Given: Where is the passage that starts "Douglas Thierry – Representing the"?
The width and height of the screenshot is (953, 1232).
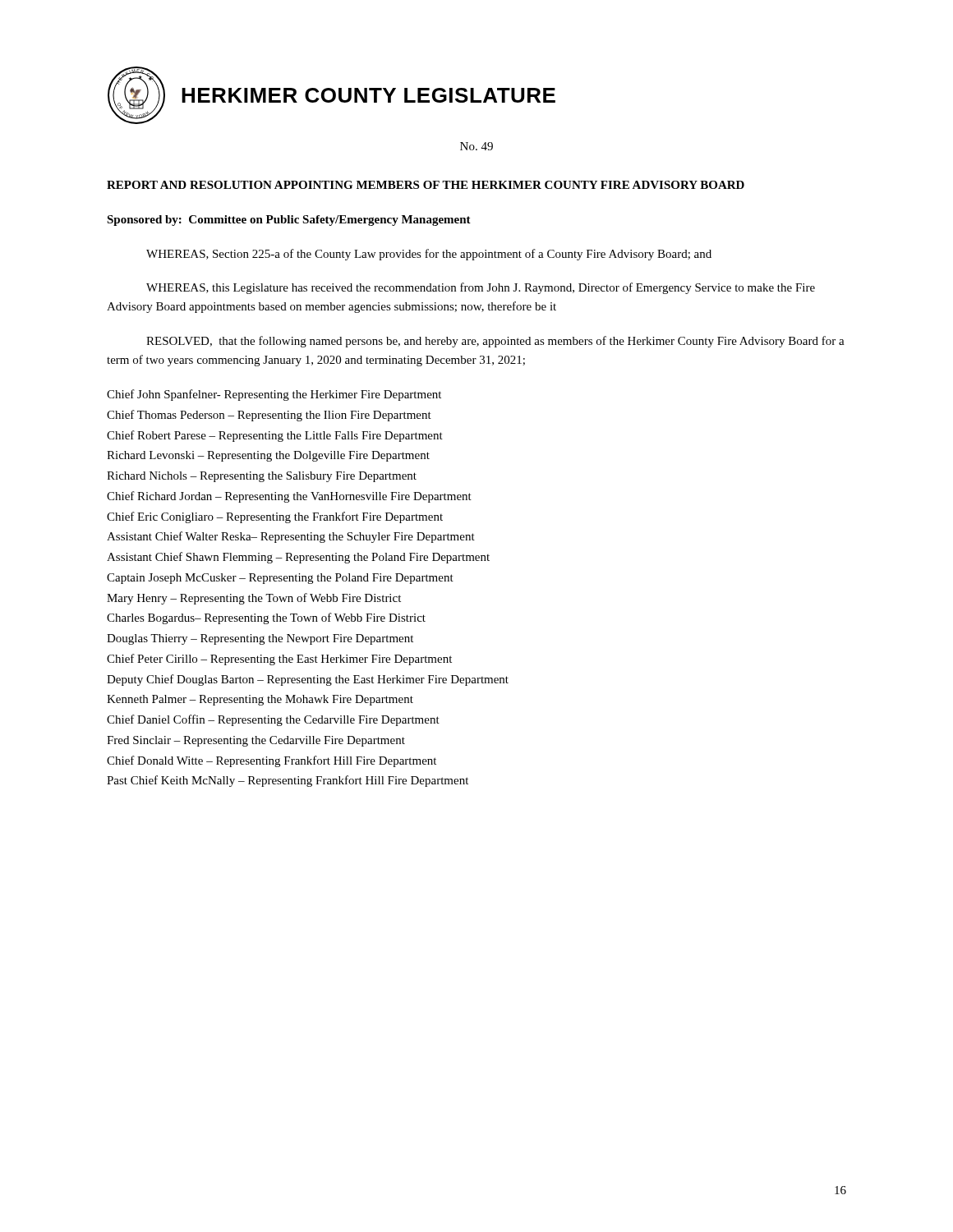Looking at the screenshot, I should 260,638.
